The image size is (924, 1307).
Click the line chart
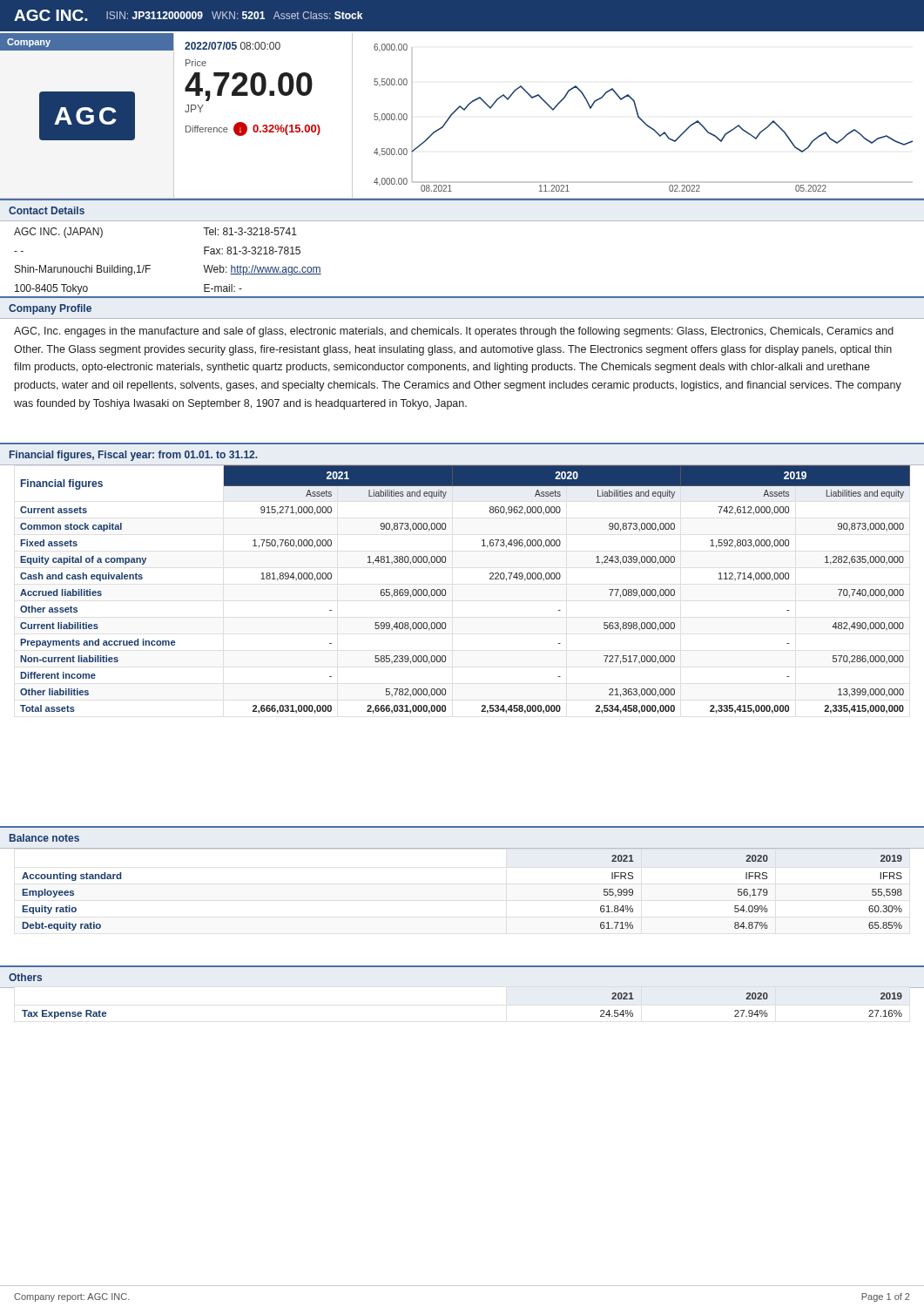pyautogui.click(x=638, y=116)
